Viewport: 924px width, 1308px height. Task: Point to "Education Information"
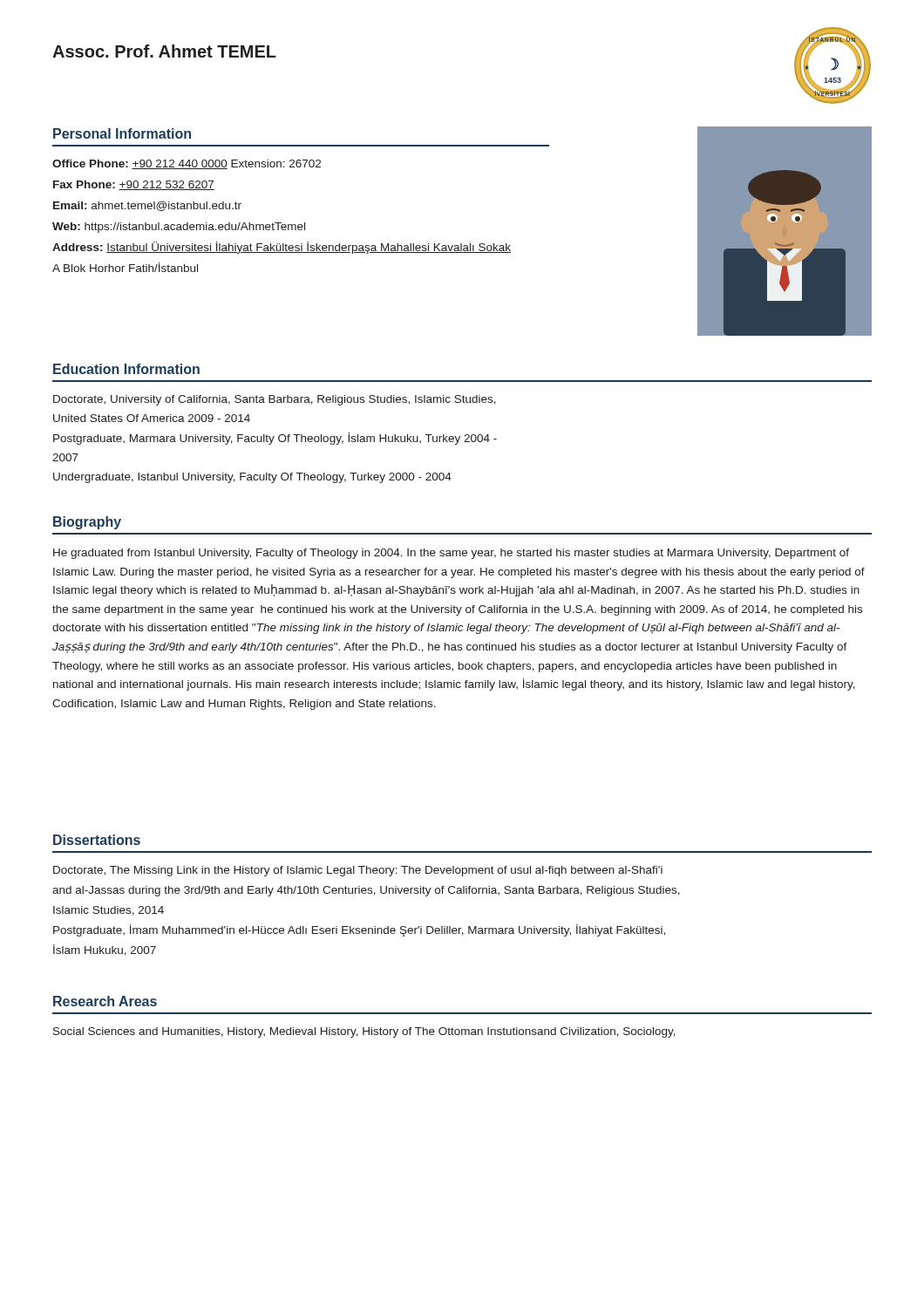pyautogui.click(x=126, y=369)
